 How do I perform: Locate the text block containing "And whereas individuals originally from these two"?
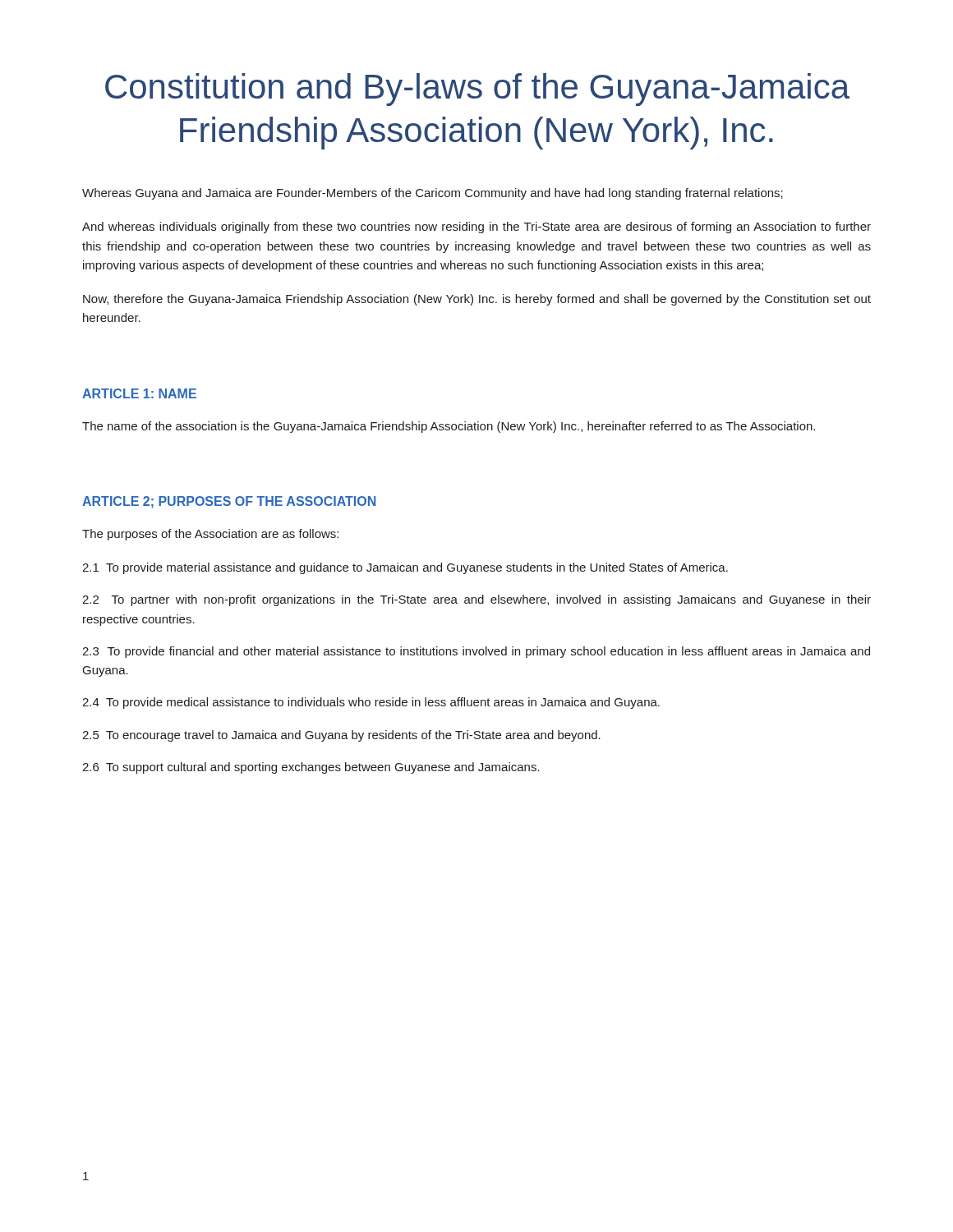(476, 246)
